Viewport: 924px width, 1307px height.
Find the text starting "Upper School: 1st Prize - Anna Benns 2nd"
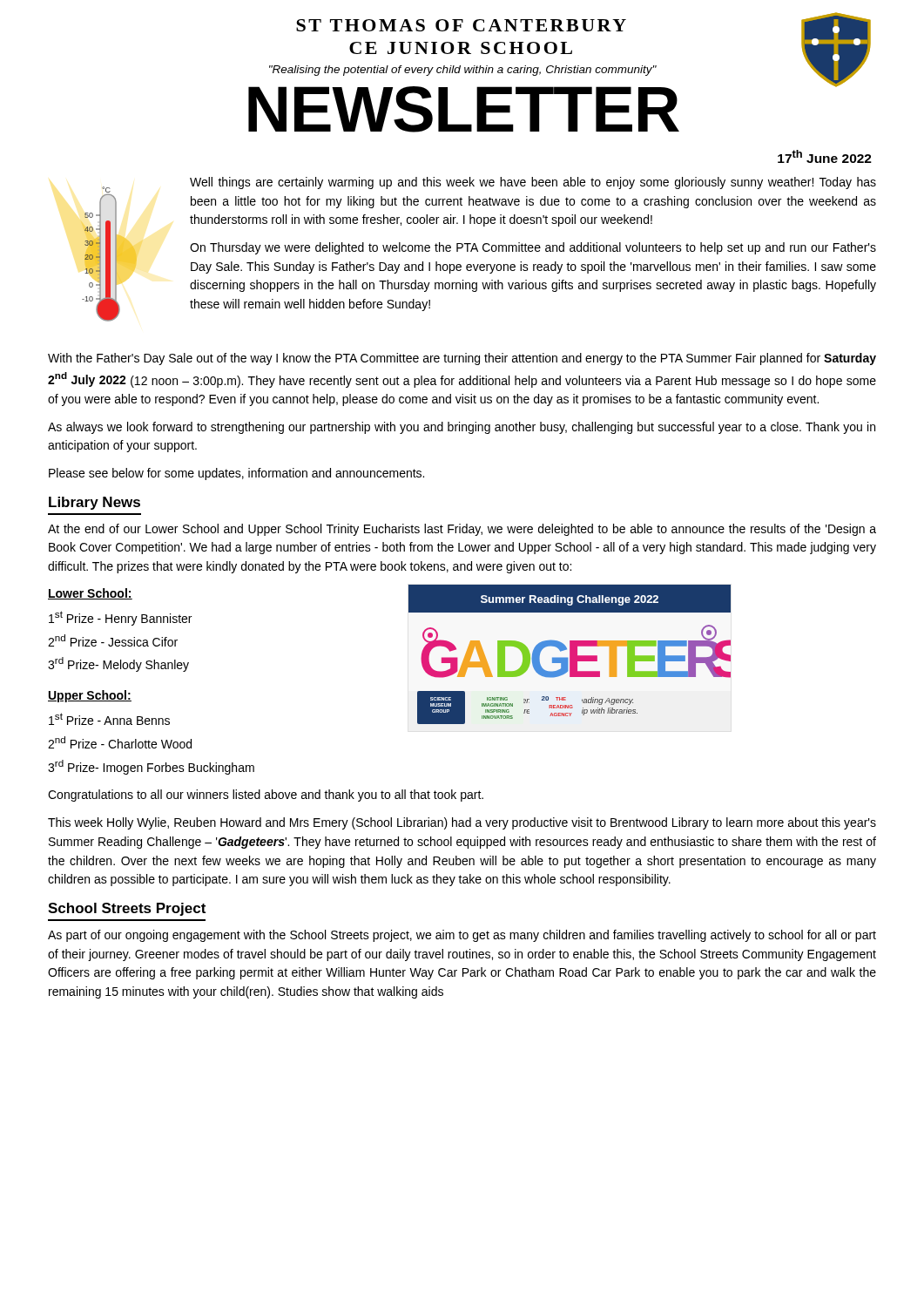(x=151, y=730)
